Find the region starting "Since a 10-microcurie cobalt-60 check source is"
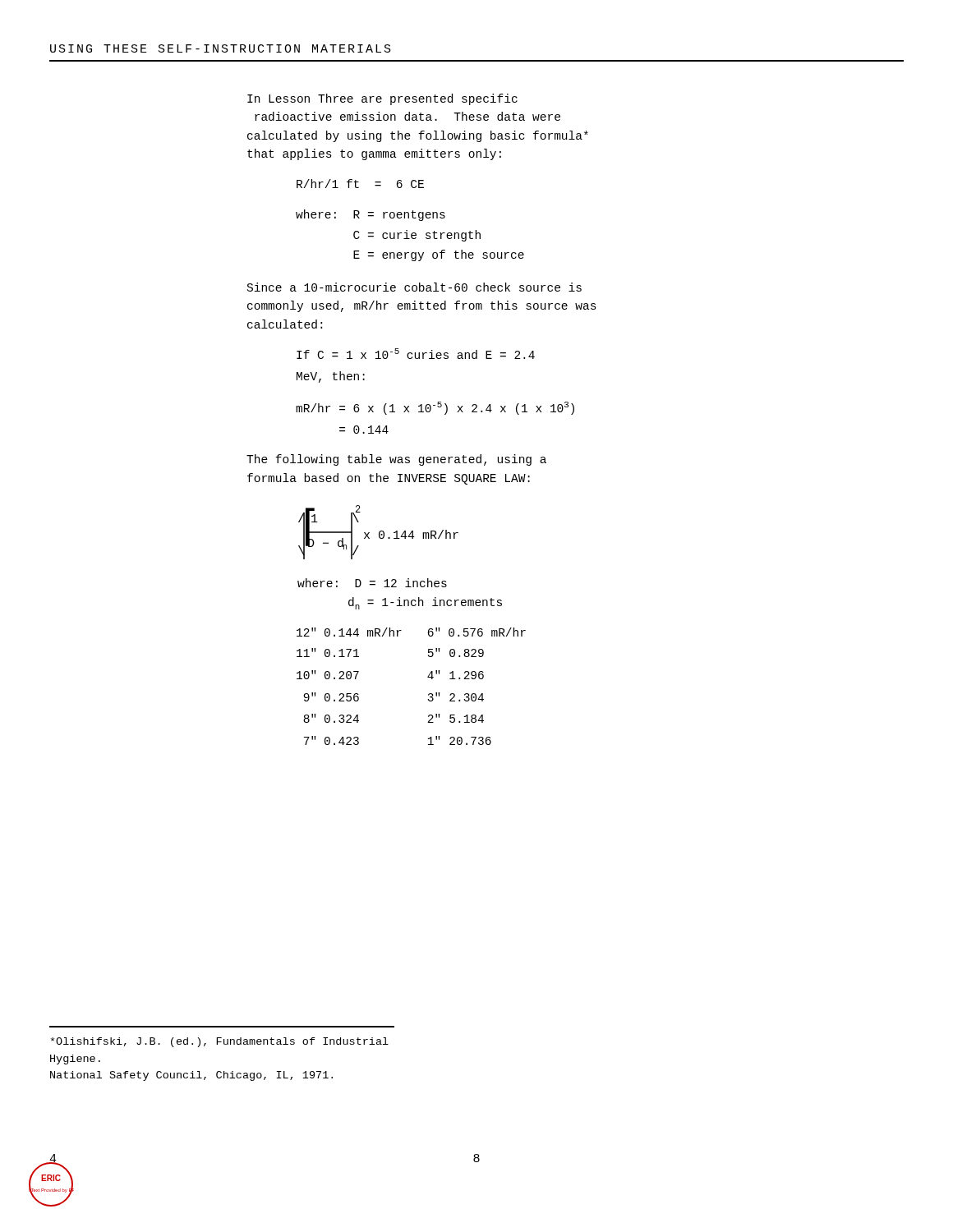 (x=422, y=307)
